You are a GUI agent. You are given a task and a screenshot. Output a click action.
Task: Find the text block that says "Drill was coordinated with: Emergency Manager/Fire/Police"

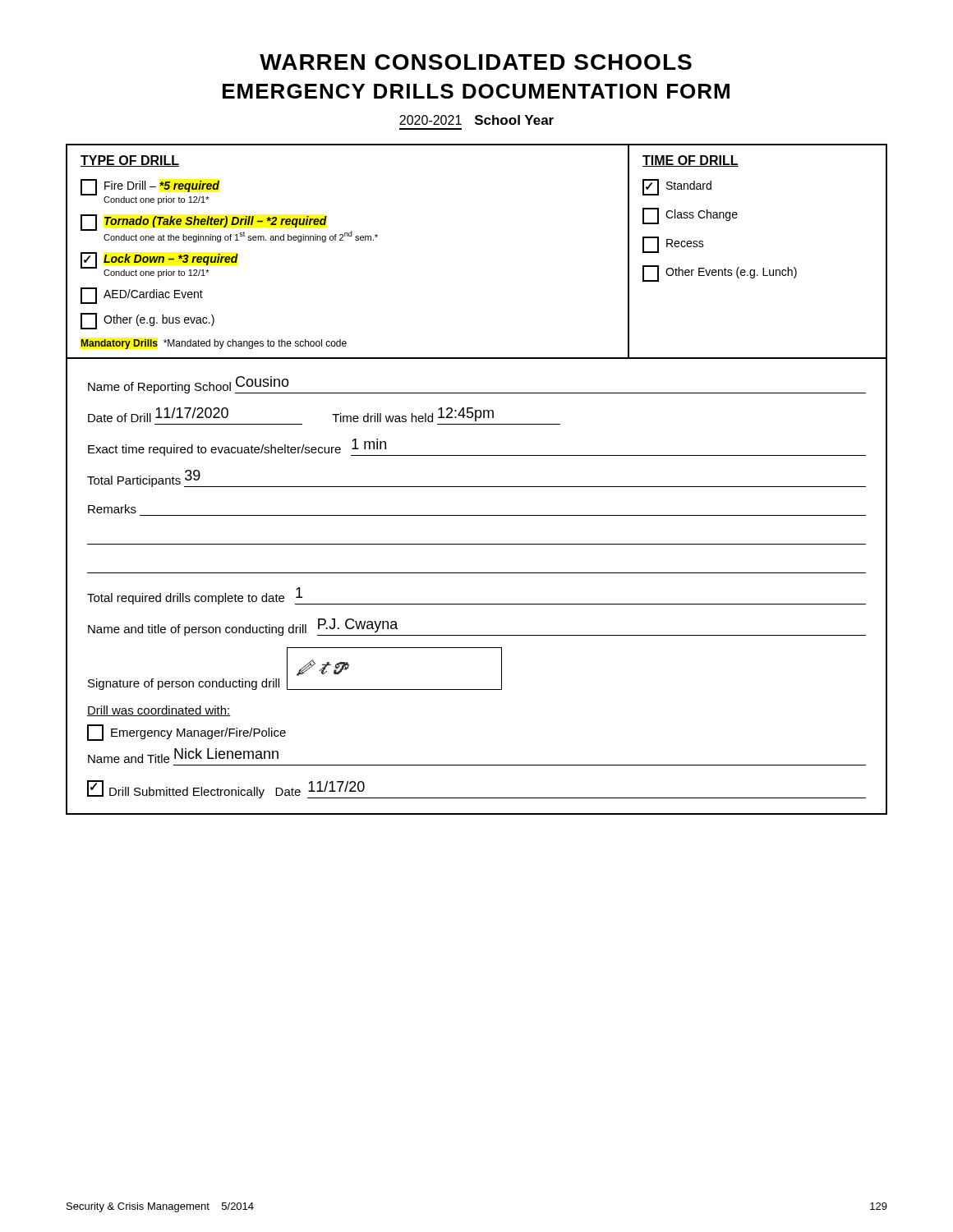(x=159, y=711)
